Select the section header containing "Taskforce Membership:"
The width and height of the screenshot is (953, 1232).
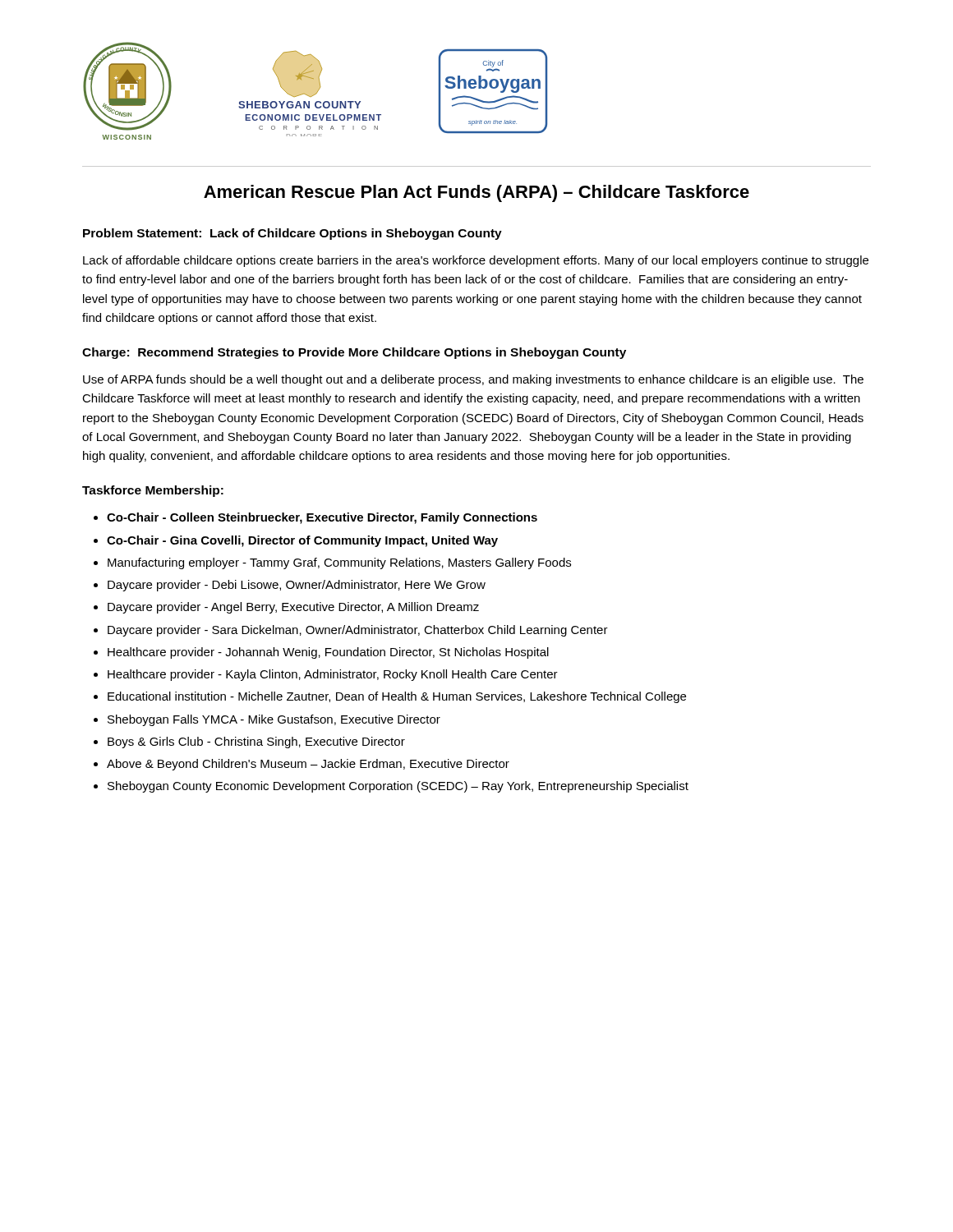pos(153,490)
